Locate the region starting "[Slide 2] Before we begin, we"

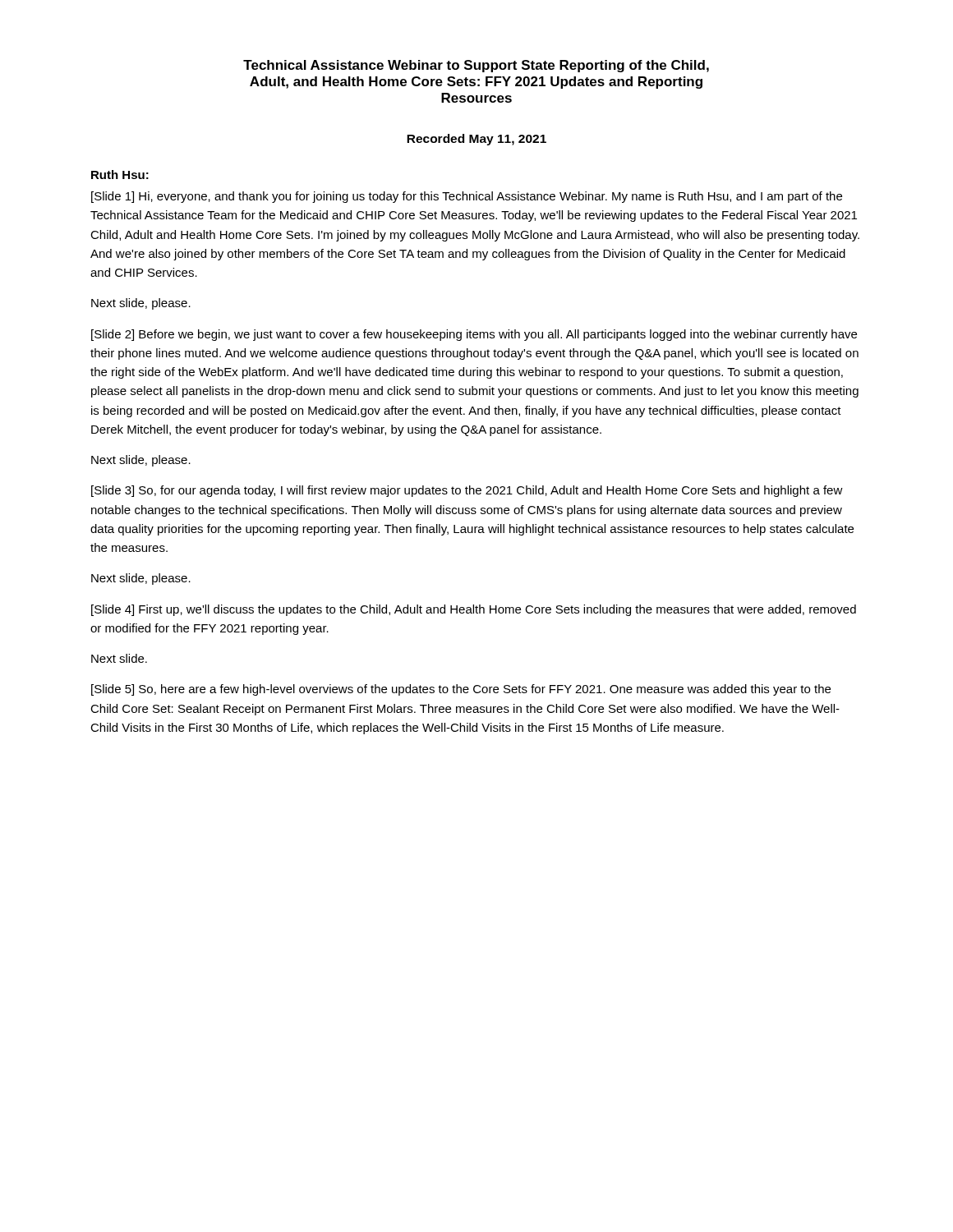tap(475, 381)
